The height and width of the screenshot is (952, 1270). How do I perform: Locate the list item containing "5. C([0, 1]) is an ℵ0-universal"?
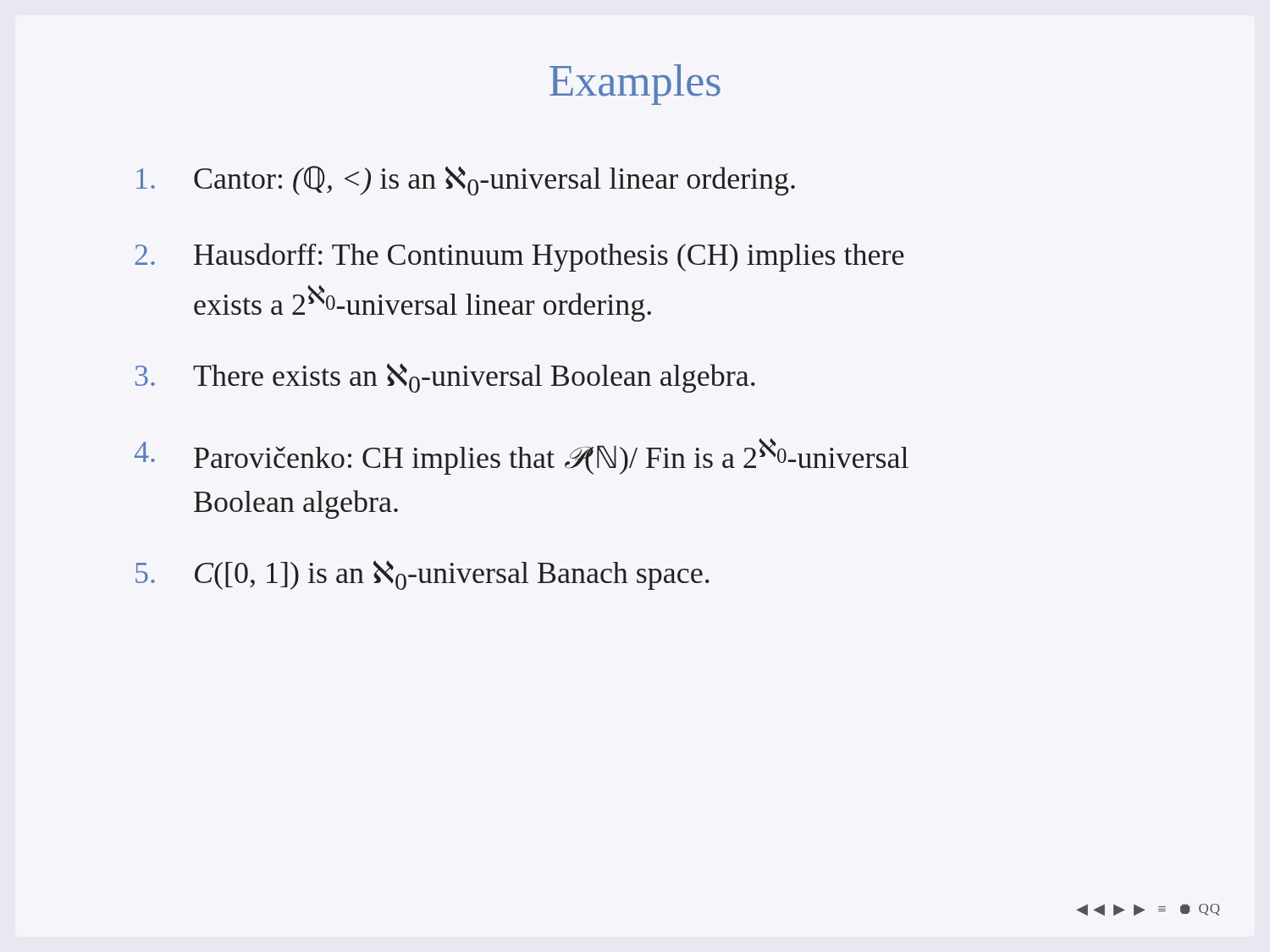pos(643,575)
